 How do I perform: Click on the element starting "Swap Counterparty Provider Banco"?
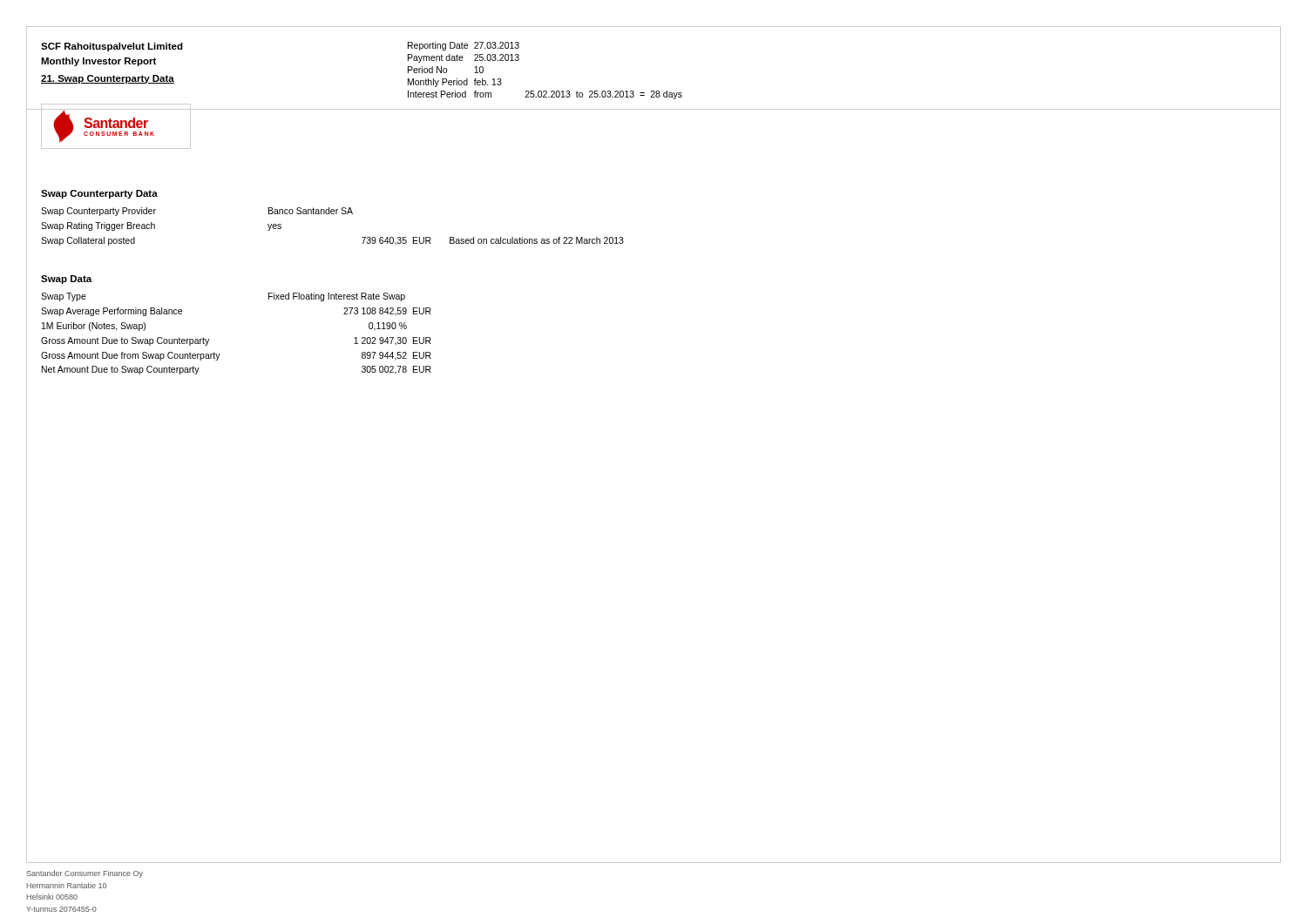point(94,211)
